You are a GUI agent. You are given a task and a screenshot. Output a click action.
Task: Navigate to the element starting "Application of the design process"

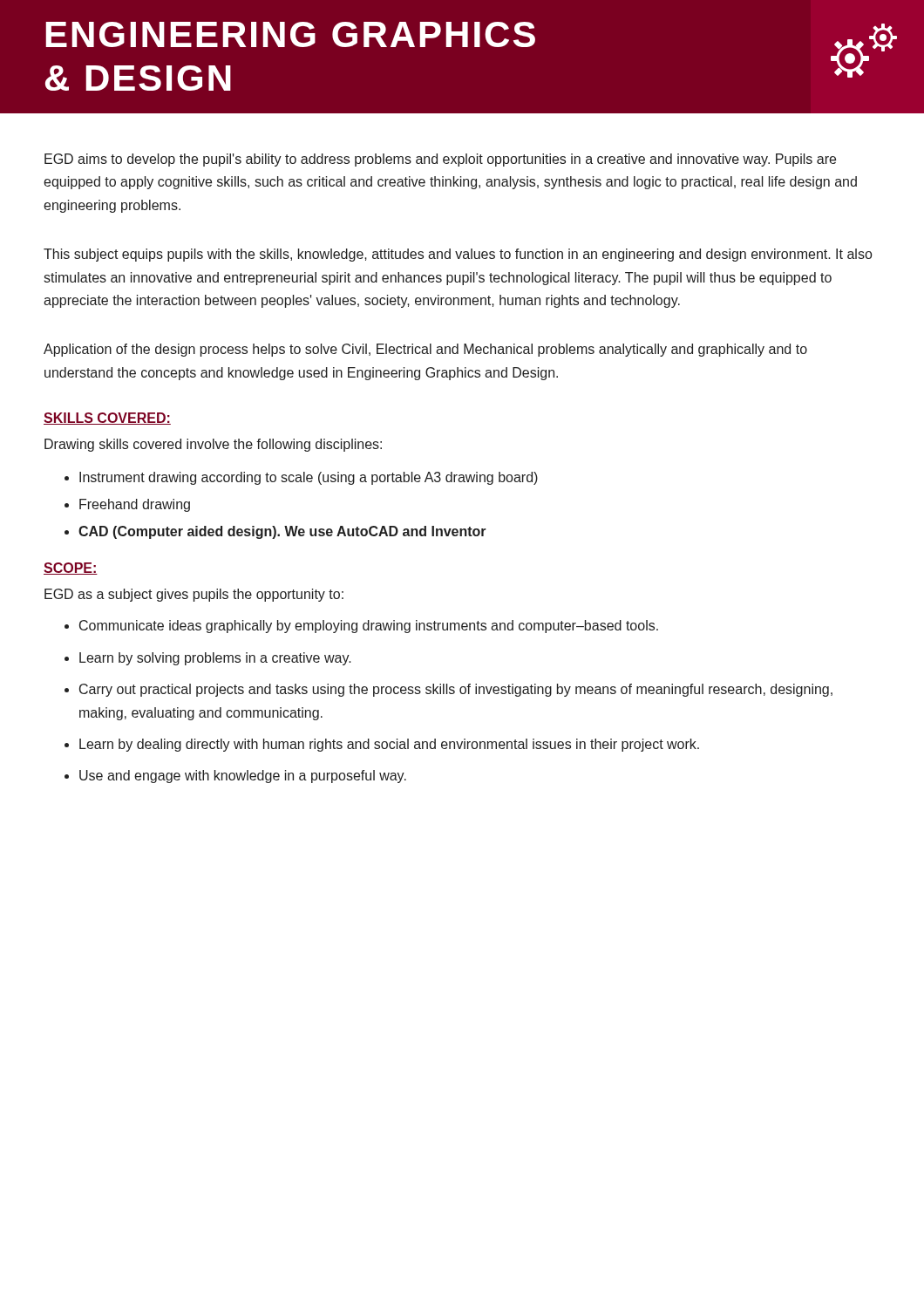coord(425,361)
